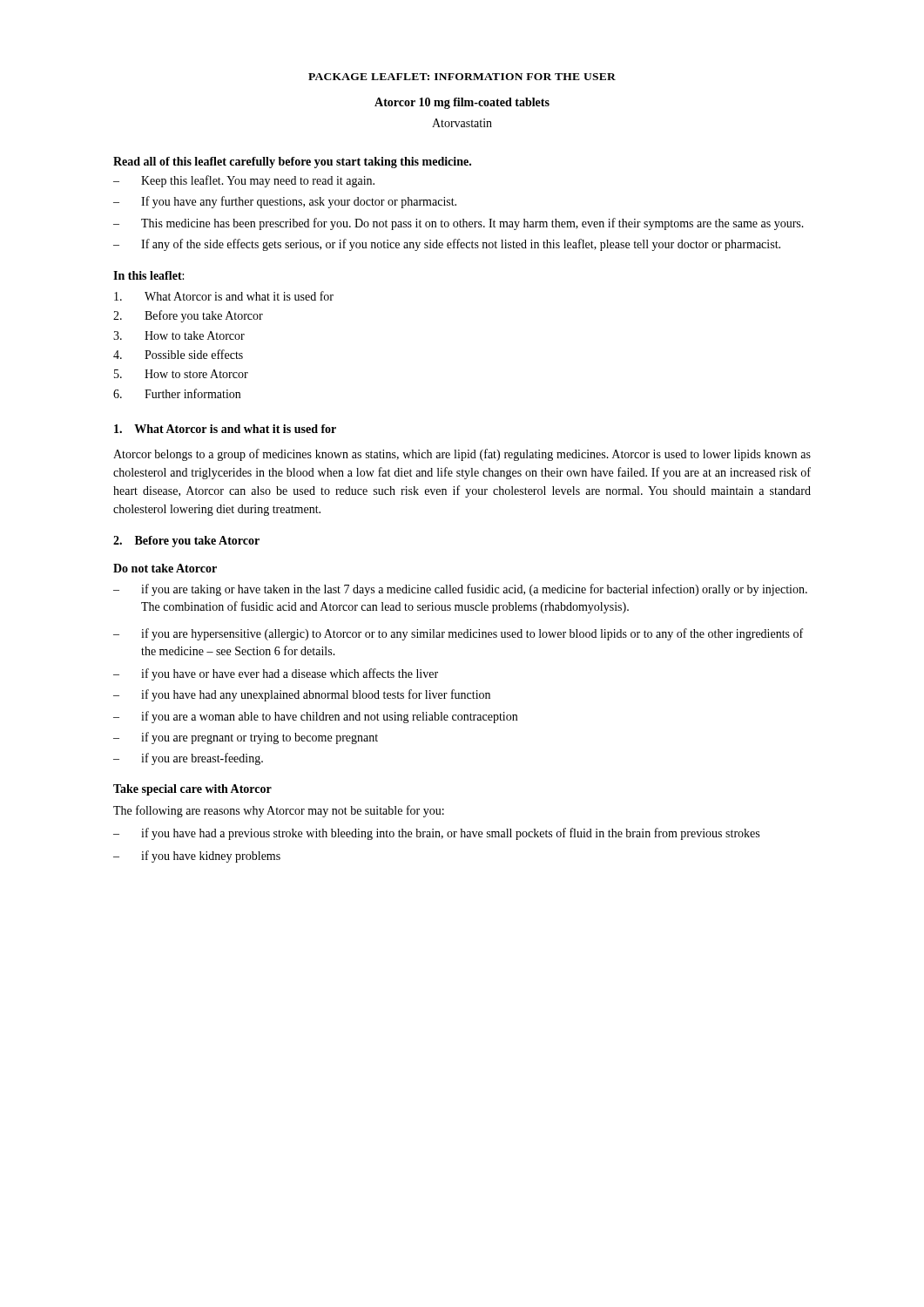This screenshot has height=1307, width=924.
Task: Locate the block of text that opens with "– if you are hypersensitive (allergic)"
Action: tap(462, 643)
